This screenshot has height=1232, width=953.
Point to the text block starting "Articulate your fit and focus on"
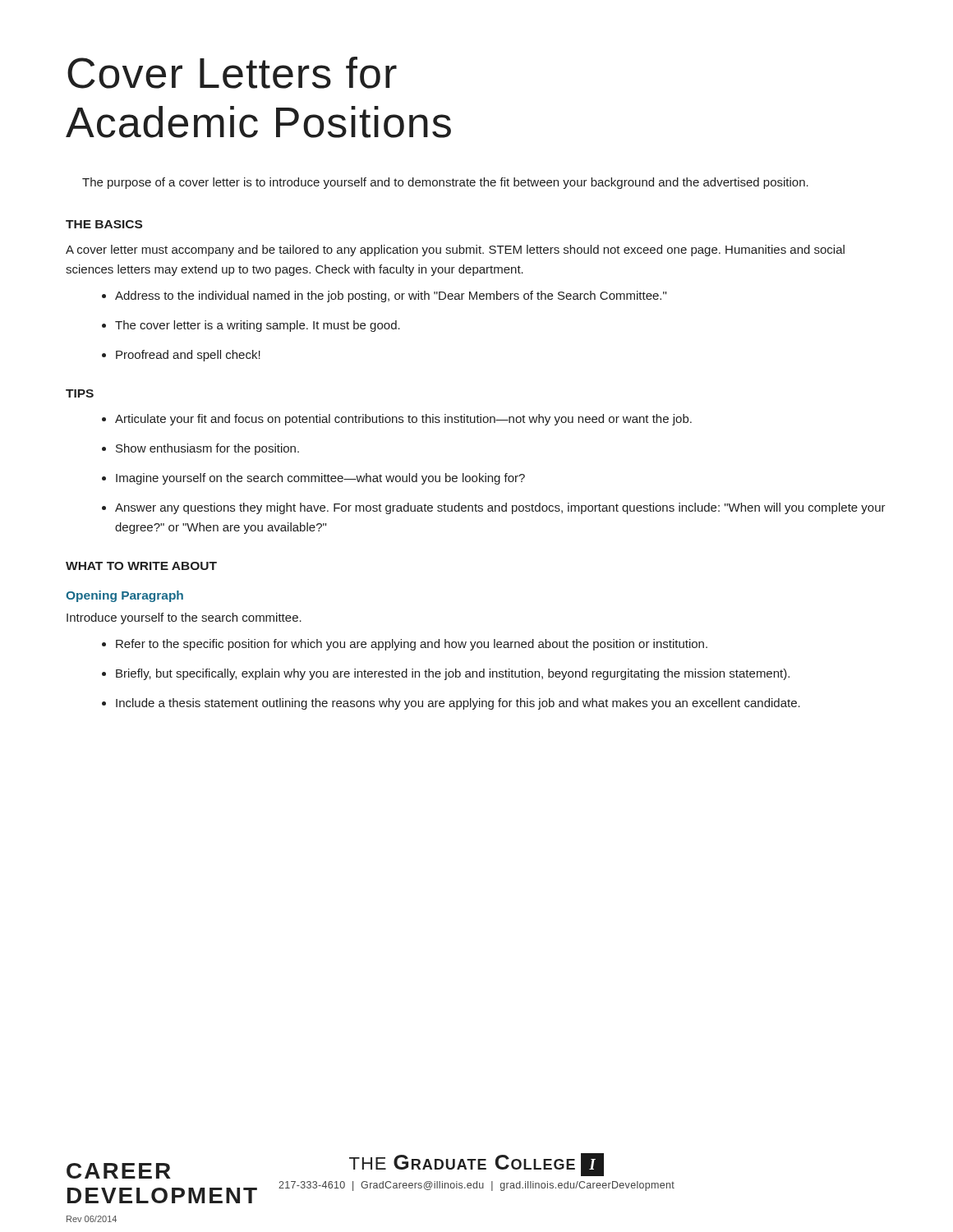click(x=476, y=419)
